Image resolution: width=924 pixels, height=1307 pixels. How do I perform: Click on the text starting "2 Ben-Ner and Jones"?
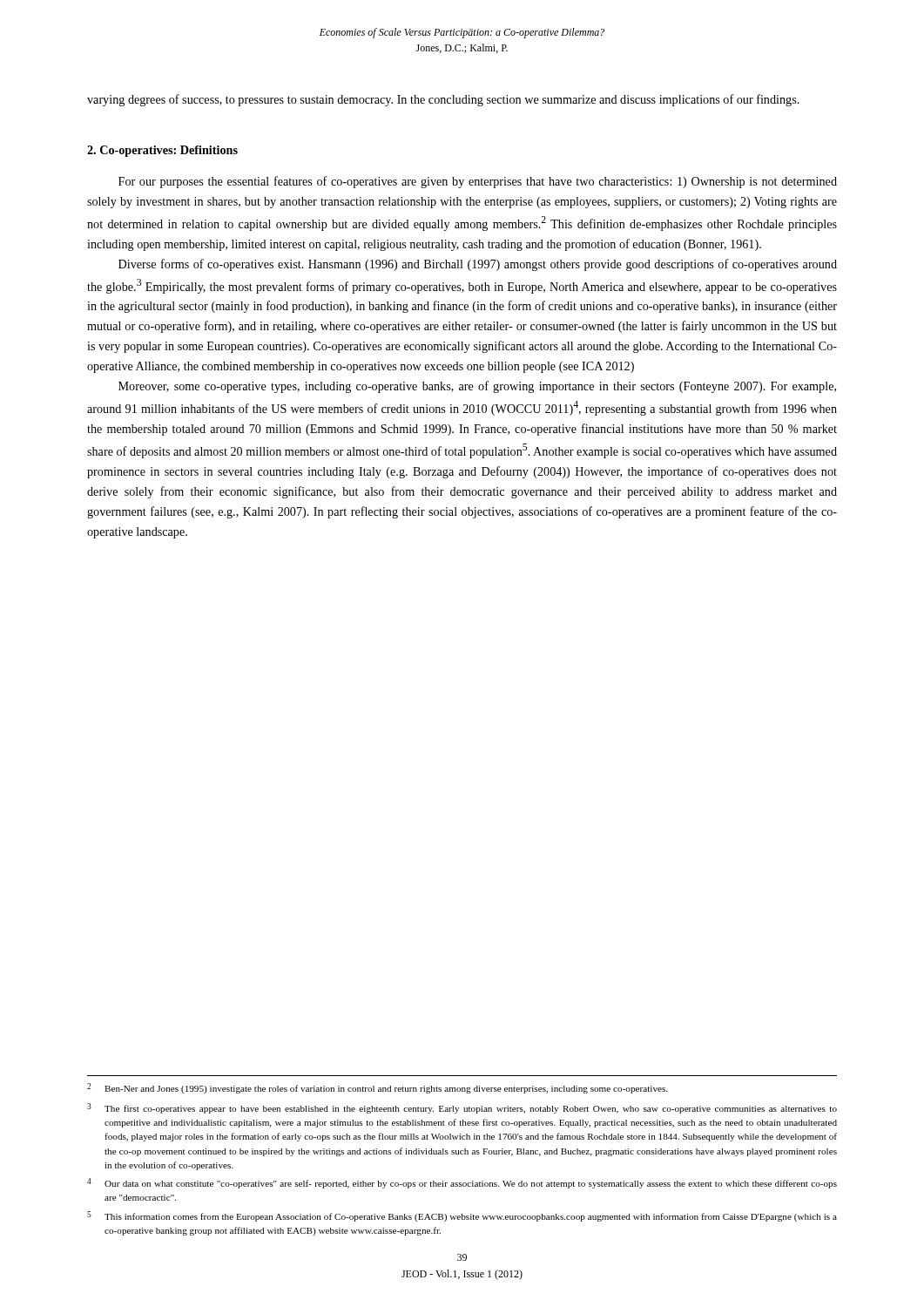(x=462, y=1089)
